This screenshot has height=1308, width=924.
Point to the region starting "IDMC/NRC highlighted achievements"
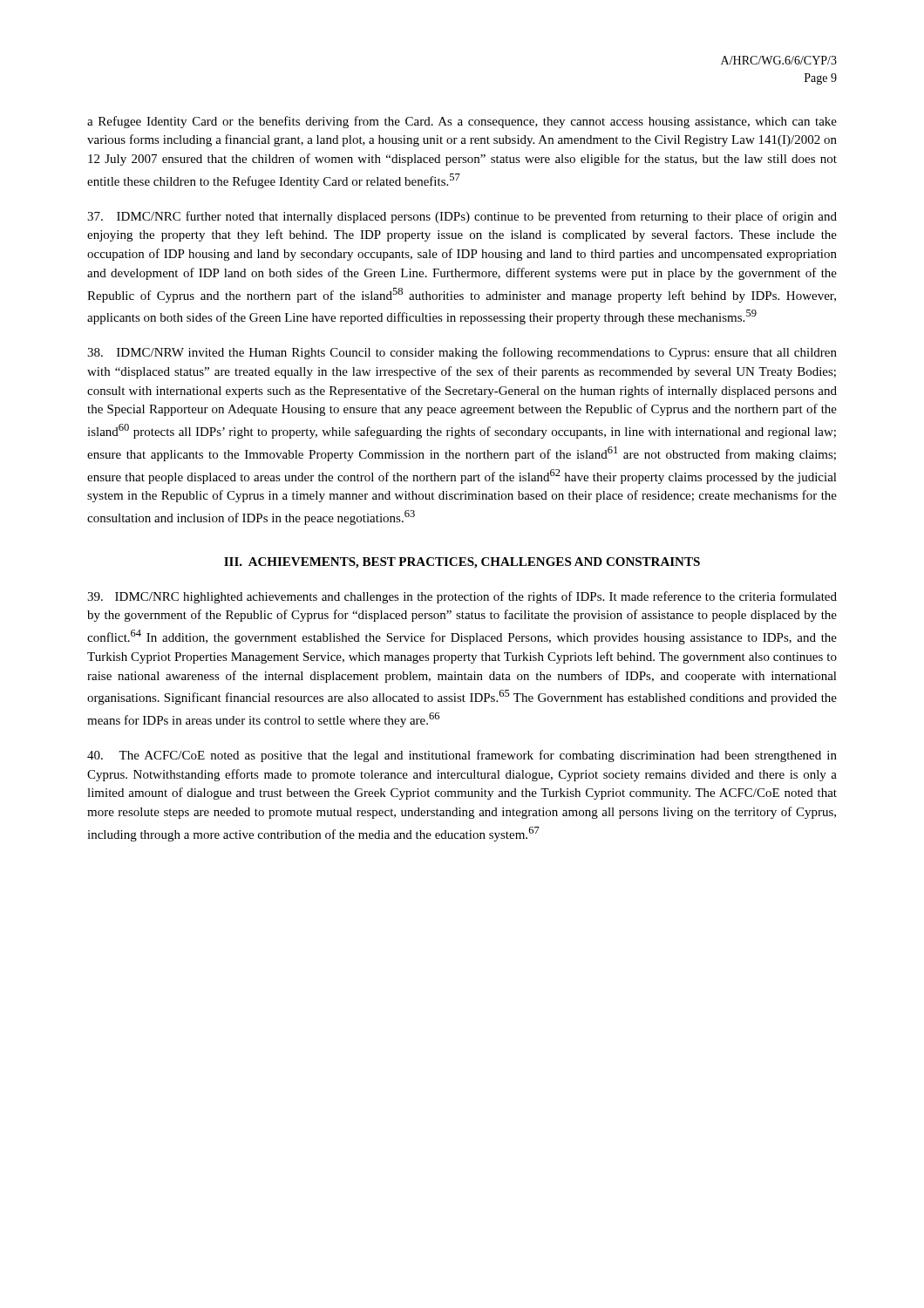[462, 659]
